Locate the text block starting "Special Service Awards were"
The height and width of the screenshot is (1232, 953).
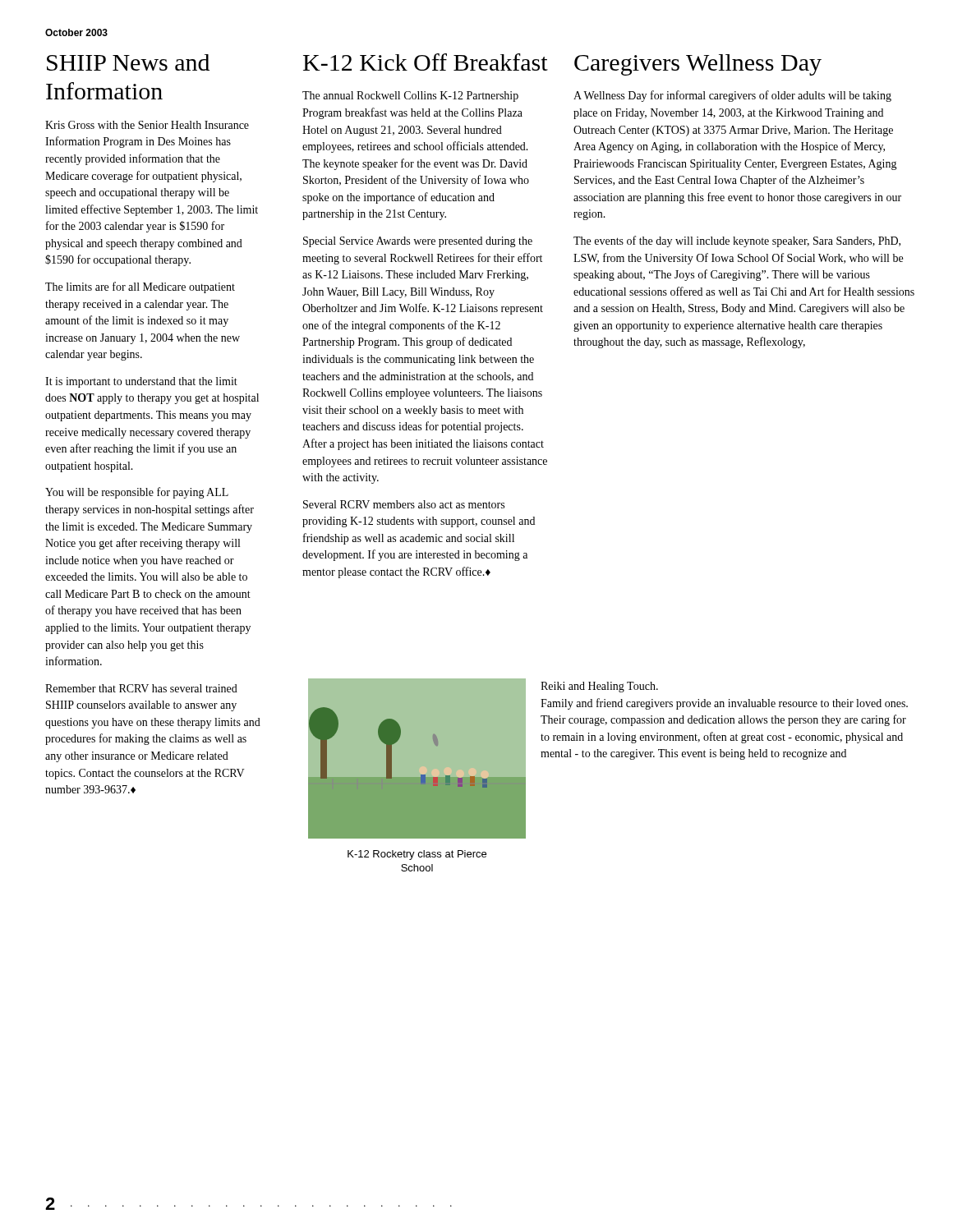pos(426,360)
